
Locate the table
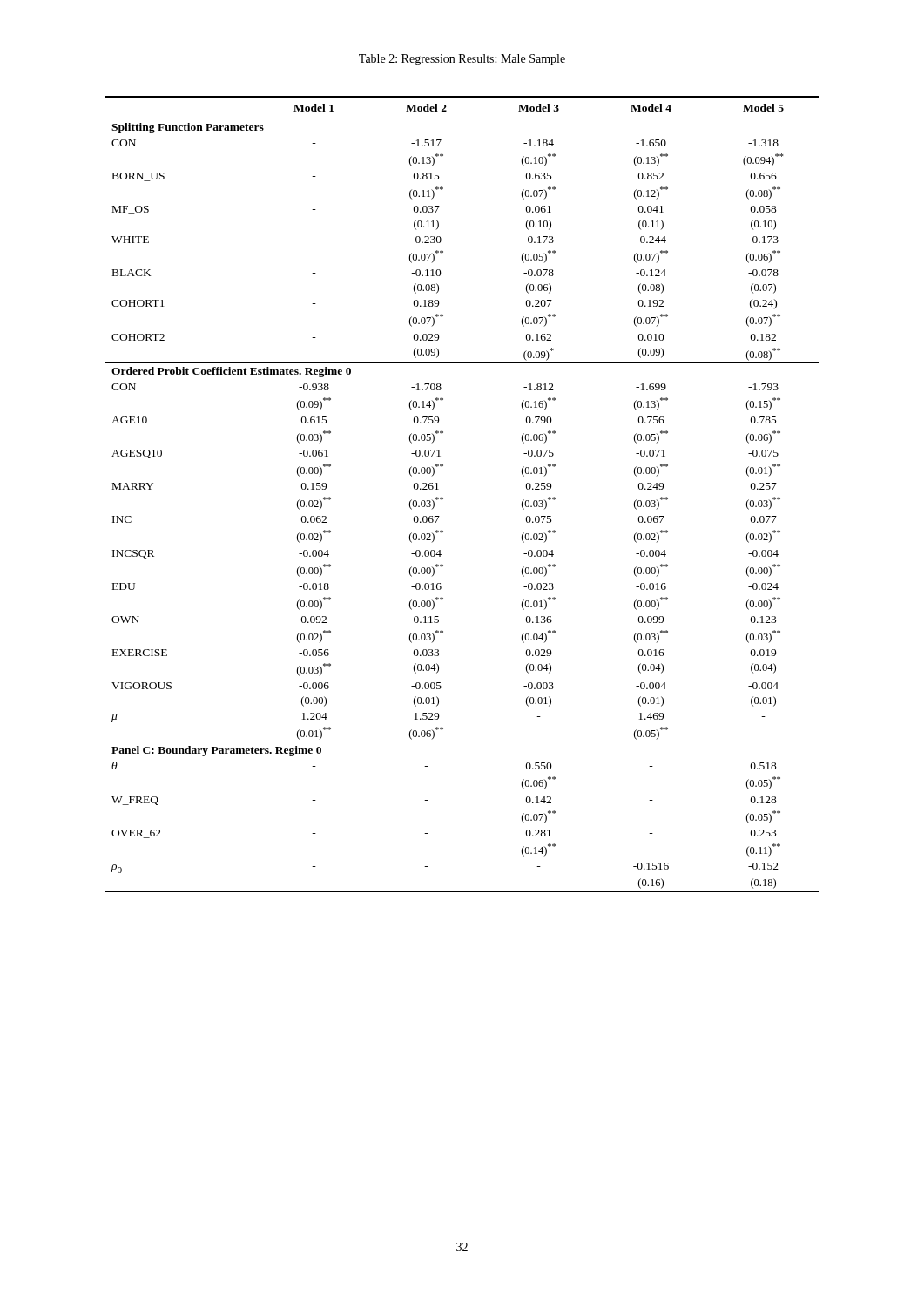pos(462,494)
